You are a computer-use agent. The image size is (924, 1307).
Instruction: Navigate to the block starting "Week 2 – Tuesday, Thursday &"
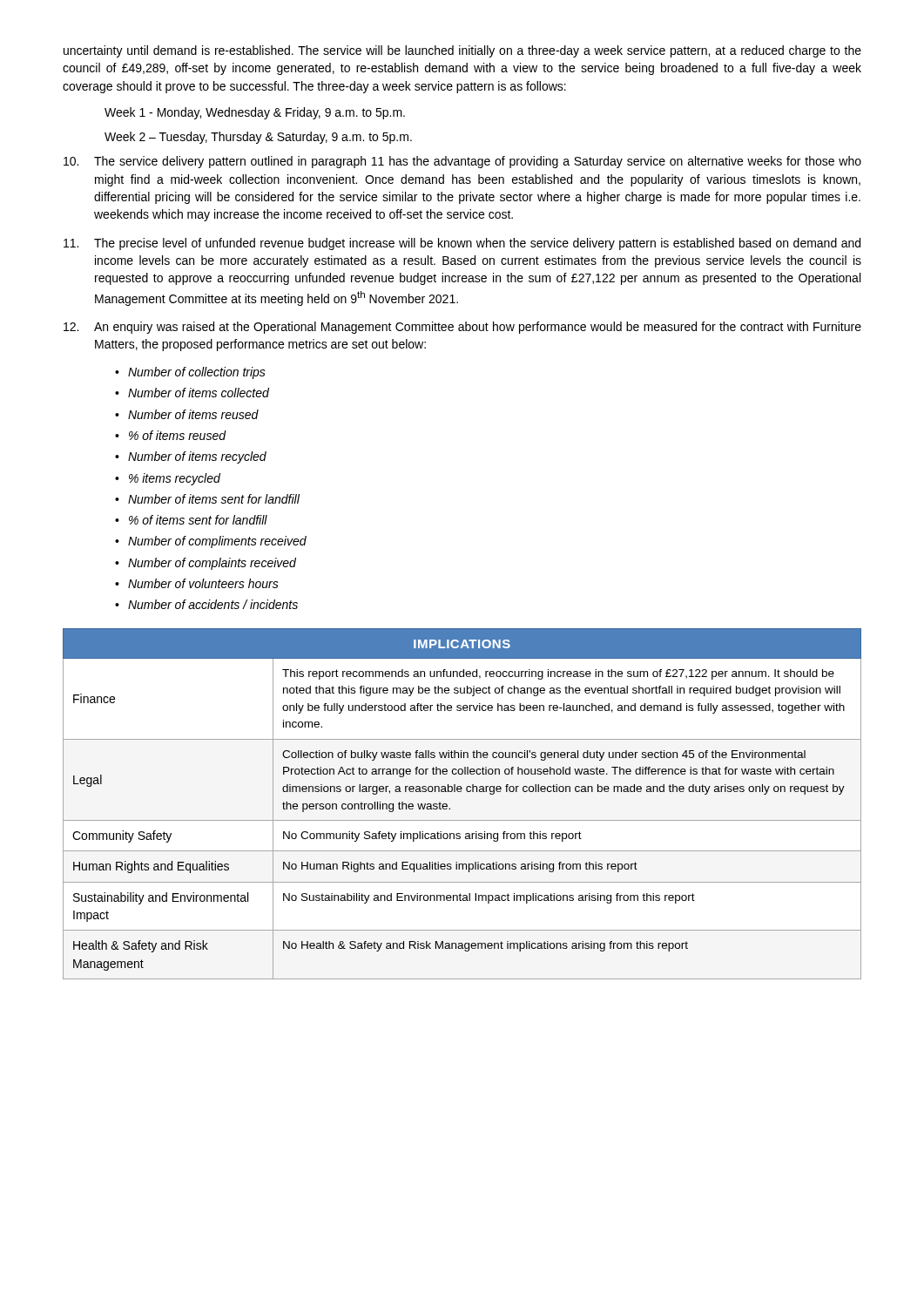click(259, 137)
